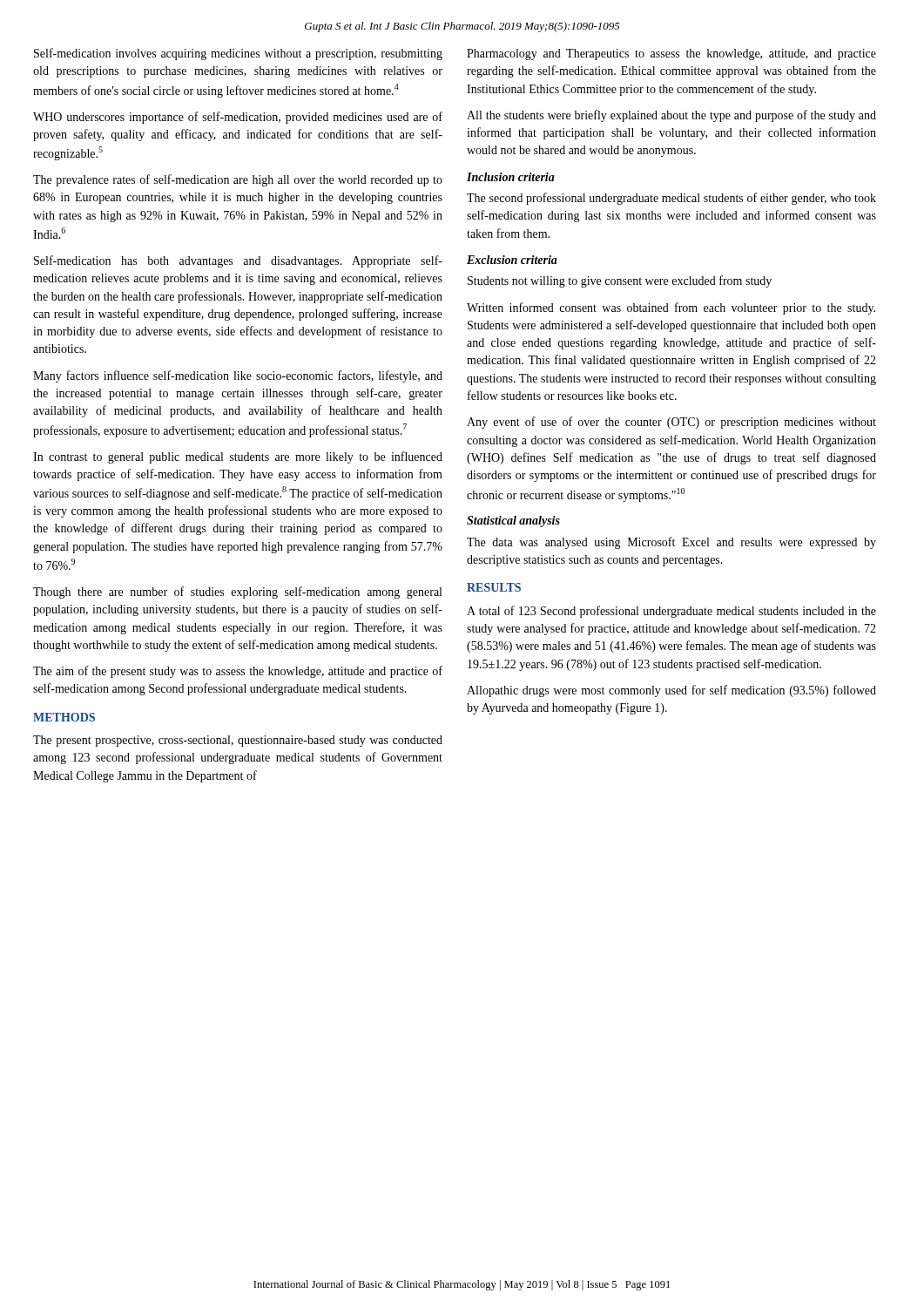The image size is (924, 1307).
Task: Select the text starting "Inclusion criteria"
Action: (x=511, y=177)
